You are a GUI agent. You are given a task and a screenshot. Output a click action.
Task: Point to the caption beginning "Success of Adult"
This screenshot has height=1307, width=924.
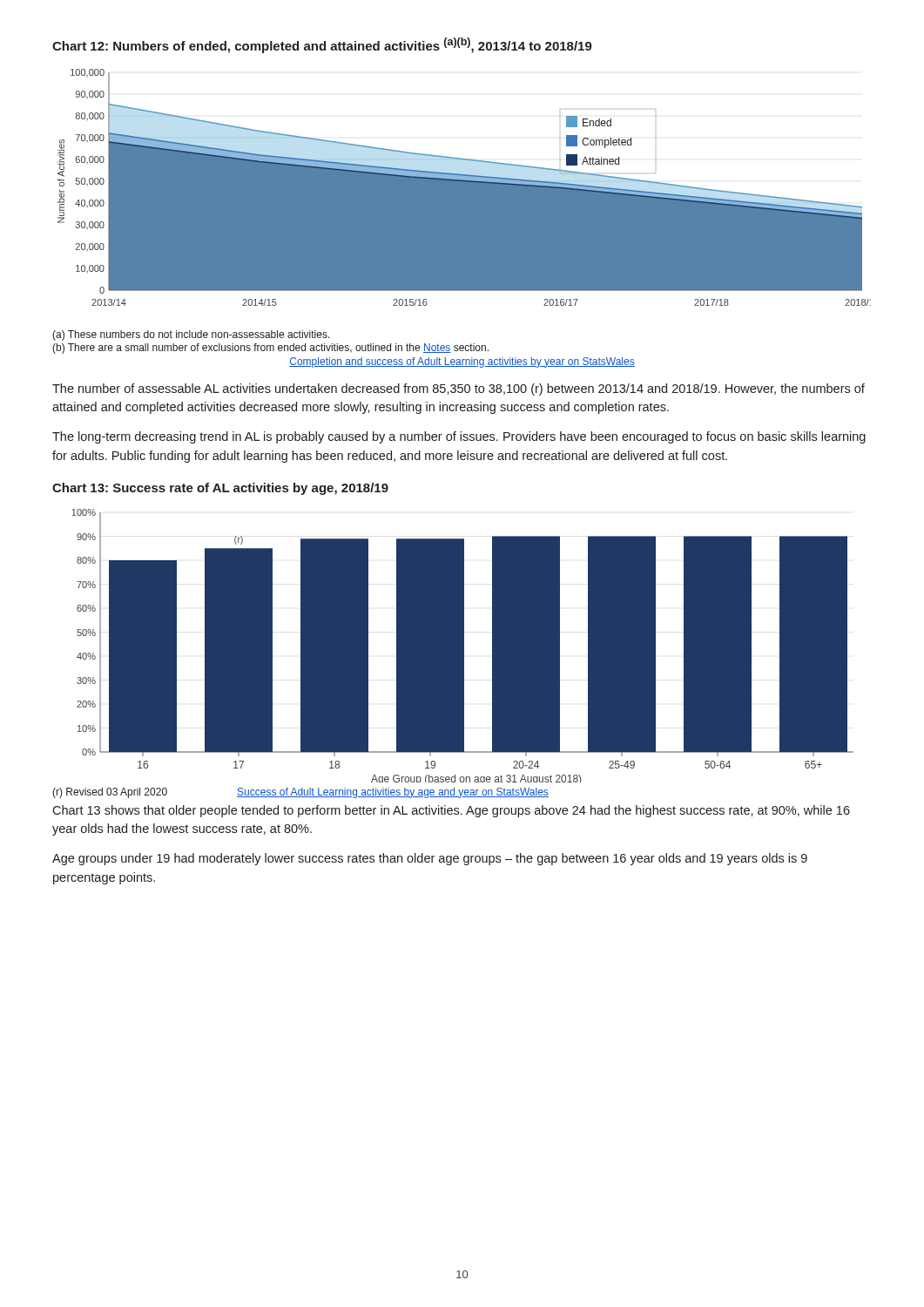pos(393,792)
